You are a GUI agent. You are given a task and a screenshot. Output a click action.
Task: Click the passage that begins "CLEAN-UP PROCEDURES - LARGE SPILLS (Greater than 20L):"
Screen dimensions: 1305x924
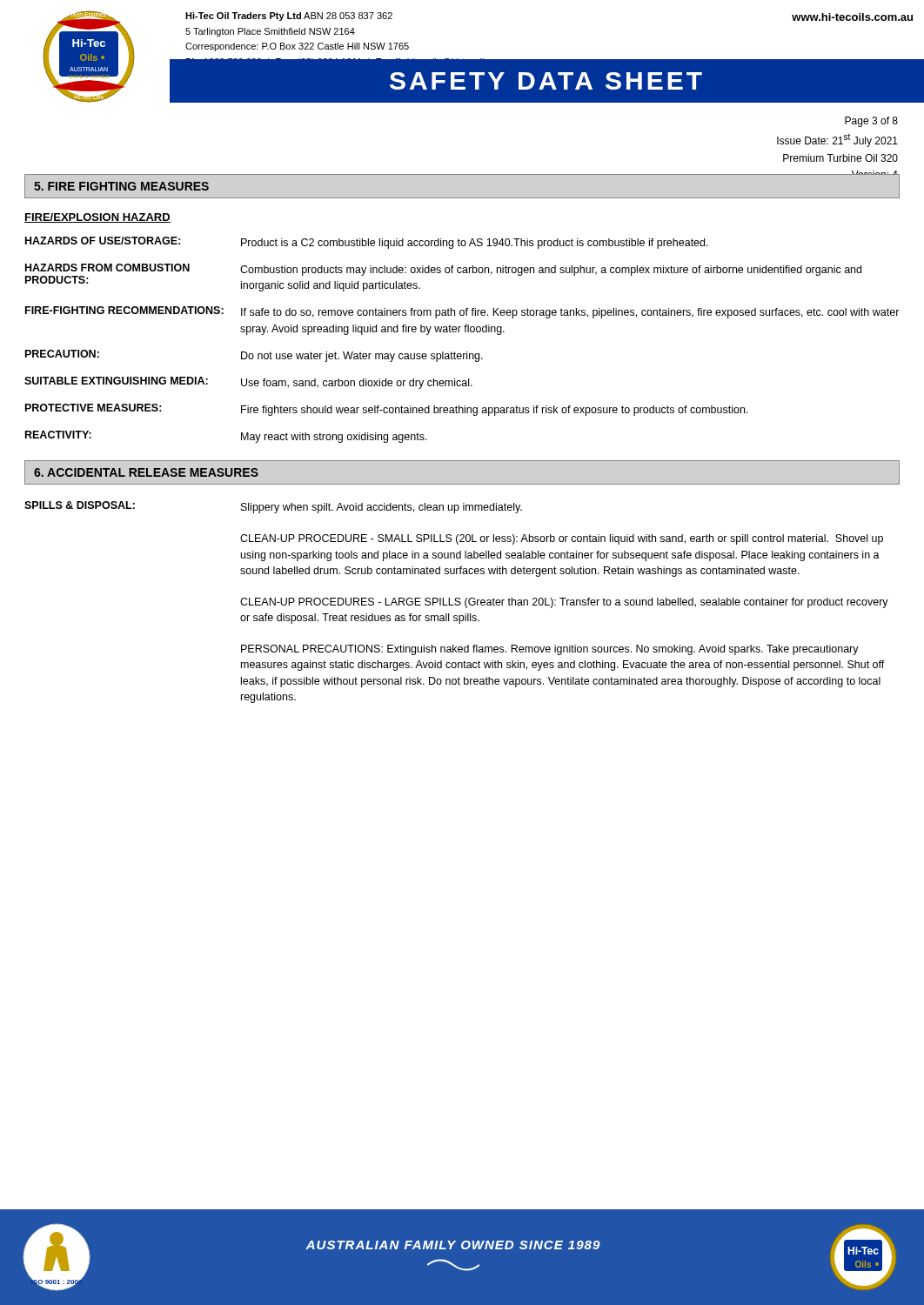pos(564,610)
